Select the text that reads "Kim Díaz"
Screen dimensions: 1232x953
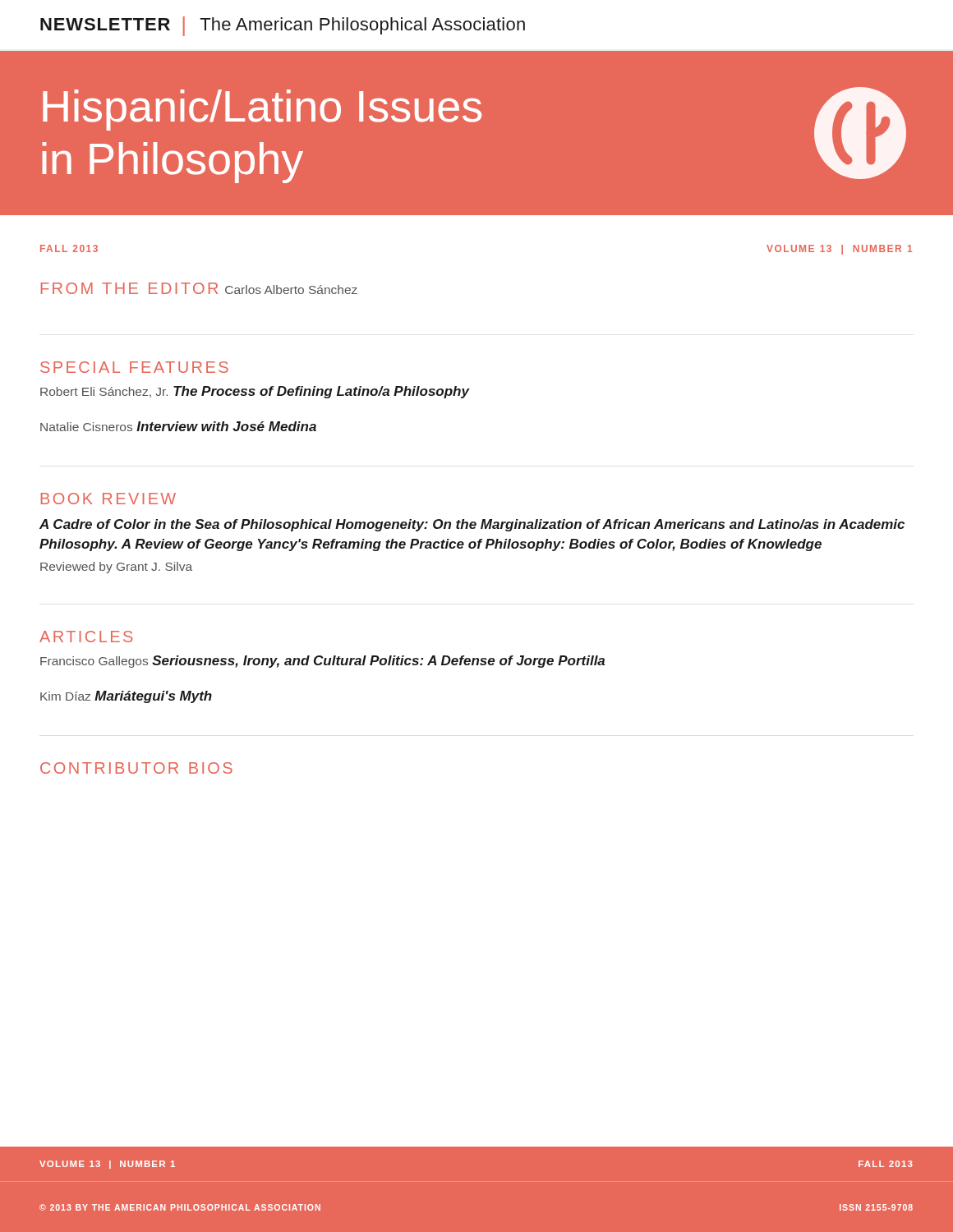pyautogui.click(x=65, y=696)
